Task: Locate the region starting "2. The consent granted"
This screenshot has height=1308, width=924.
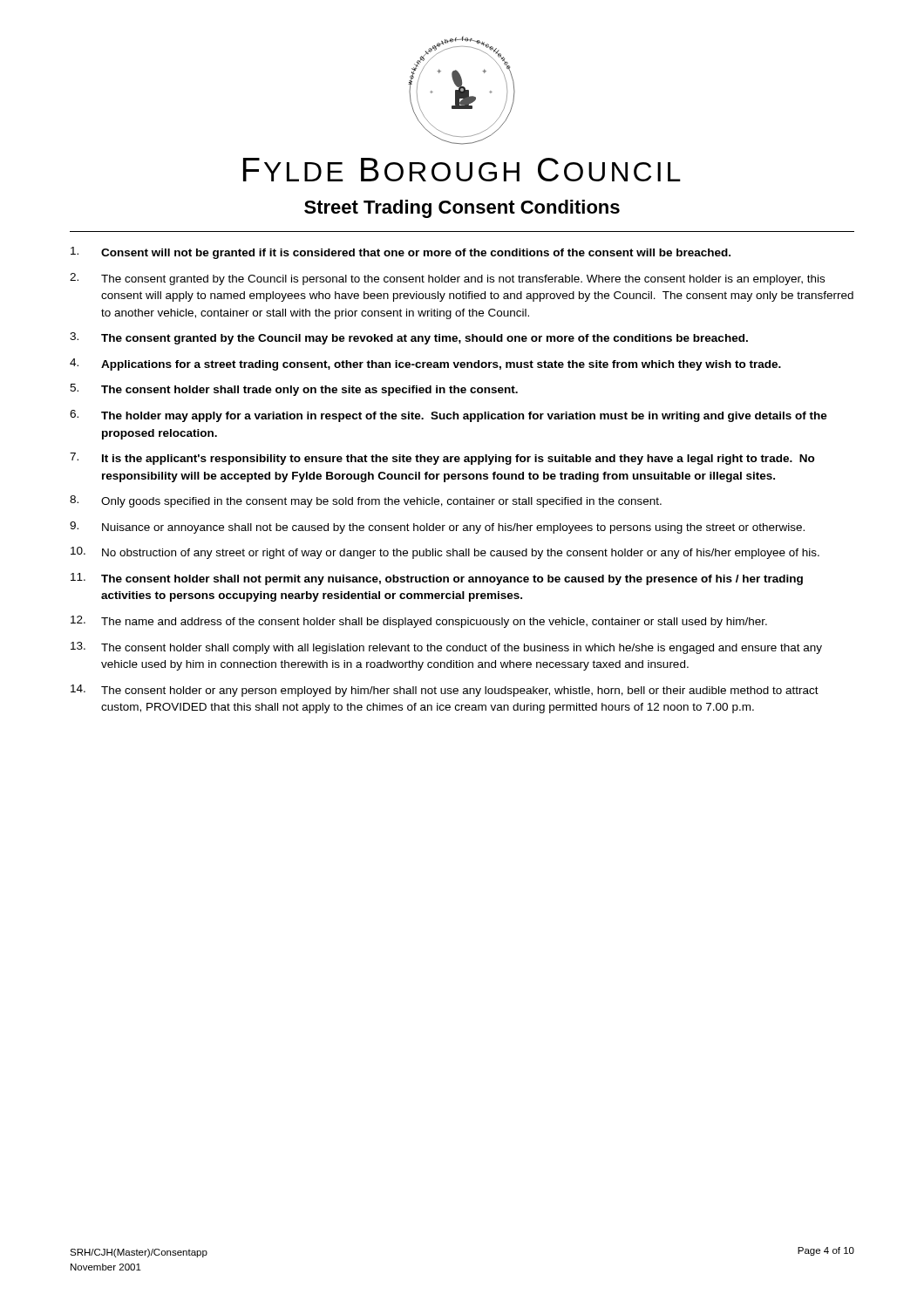Action: (x=462, y=296)
